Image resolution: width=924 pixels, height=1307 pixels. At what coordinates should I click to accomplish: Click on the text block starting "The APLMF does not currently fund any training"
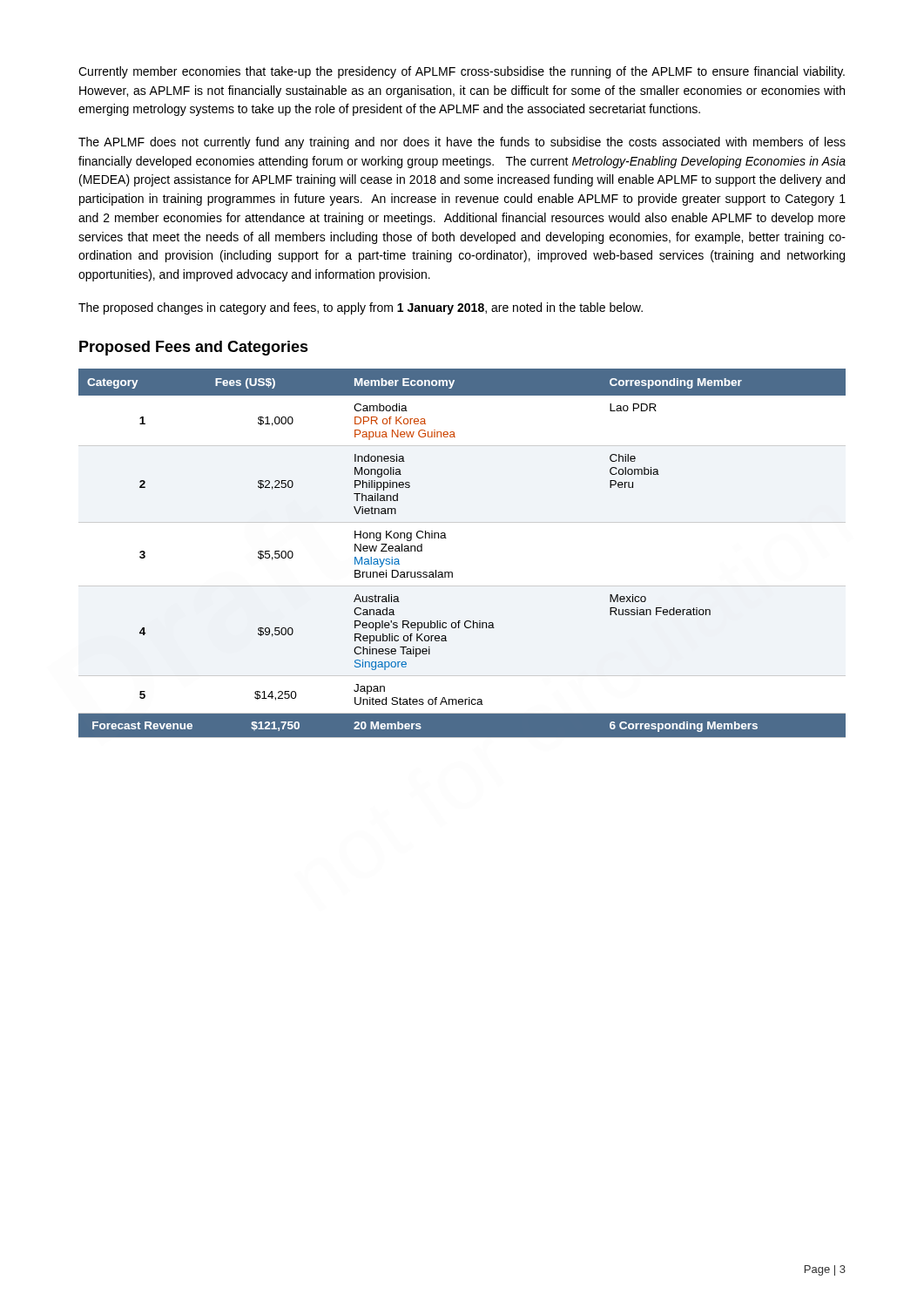(x=462, y=208)
